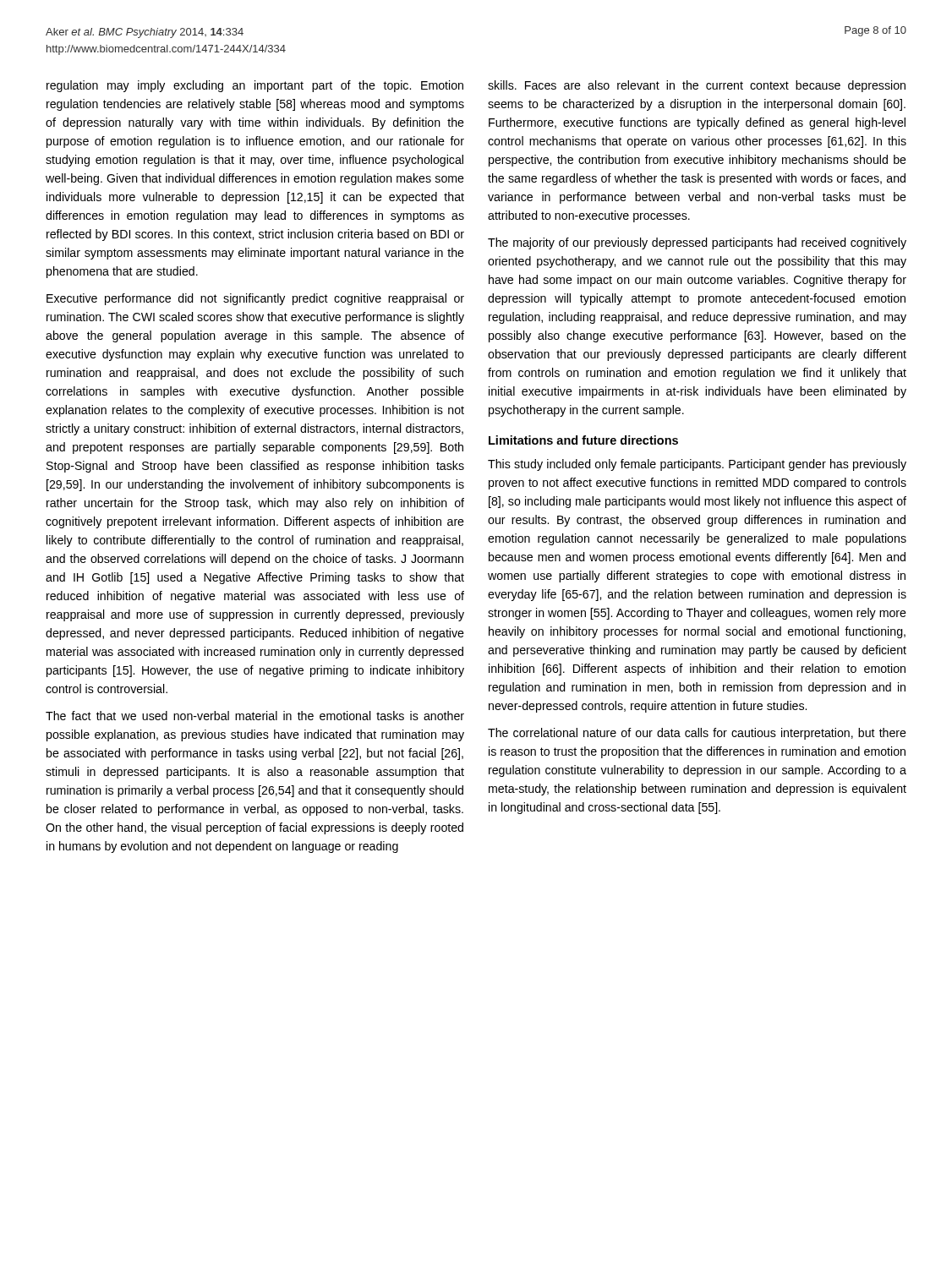Screen dimensions: 1268x952
Task: Select the text block that reads "This study included only female participants. Participant"
Action: pyautogui.click(x=697, y=585)
